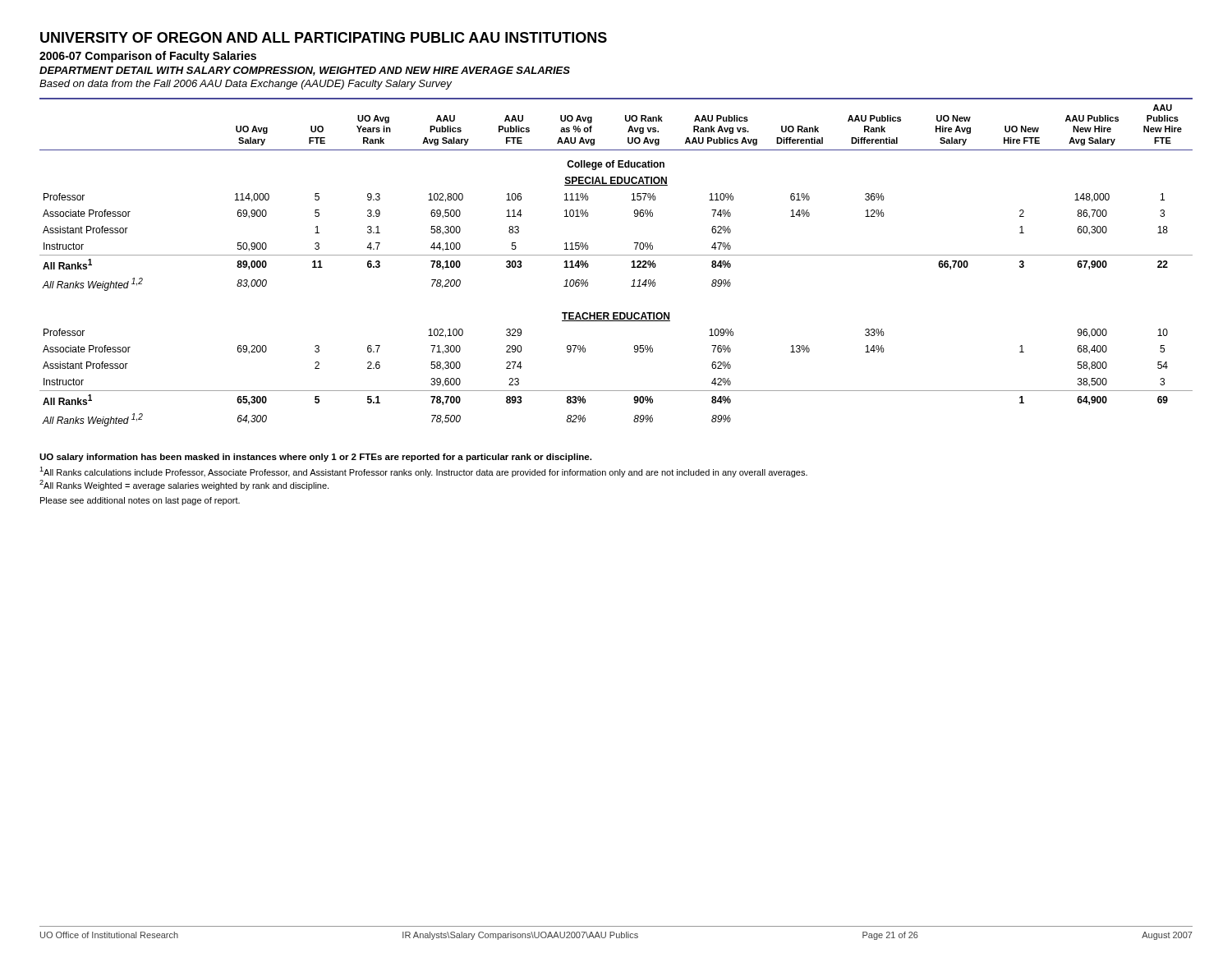The height and width of the screenshot is (953, 1232).
Task: Click the section header that begins "DEPARTMENT DETAIL WITH SALARY COMPRESSION, WEIGHTED AND"
Action: (305, 70)
